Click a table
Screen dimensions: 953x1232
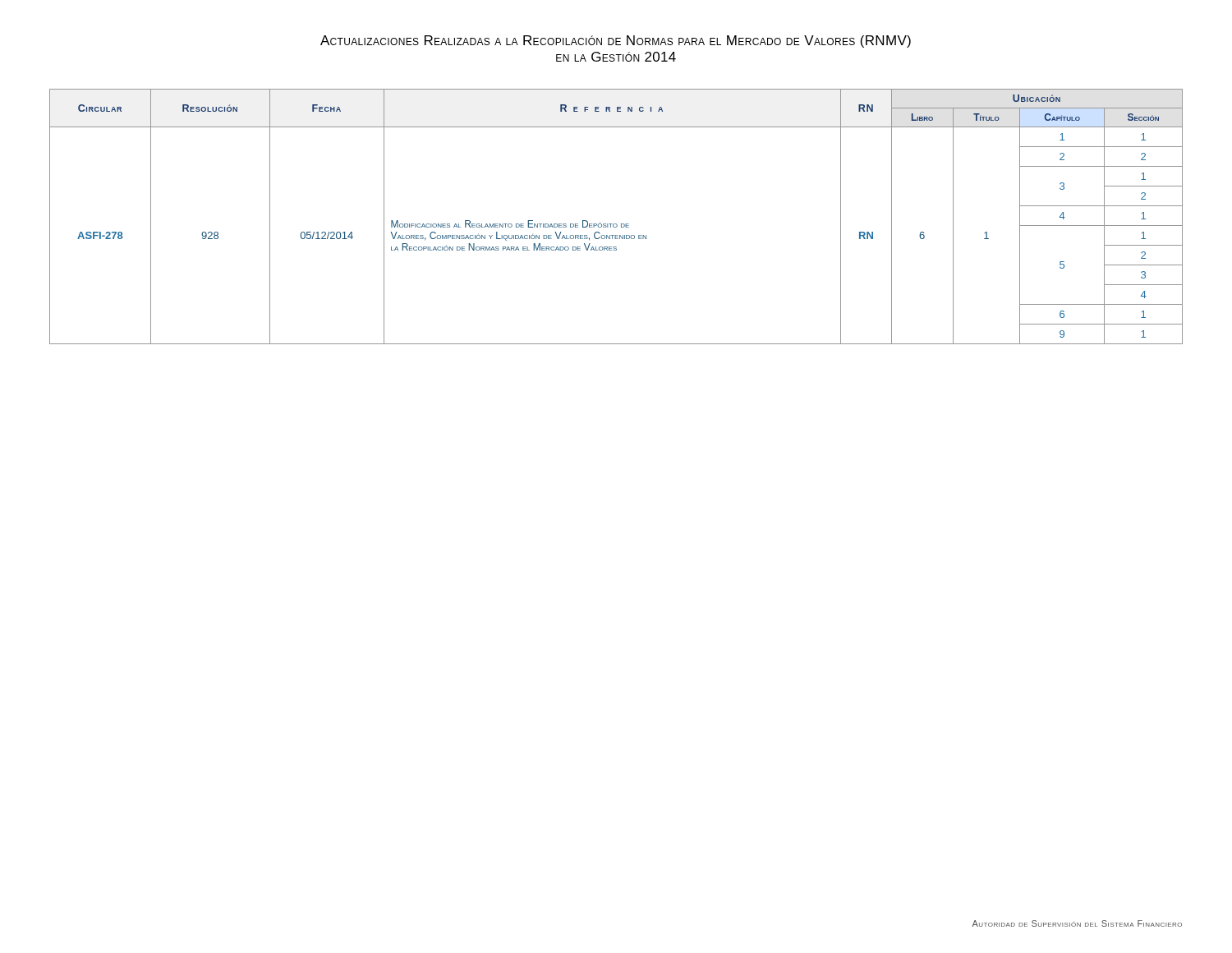coord(616,216)
